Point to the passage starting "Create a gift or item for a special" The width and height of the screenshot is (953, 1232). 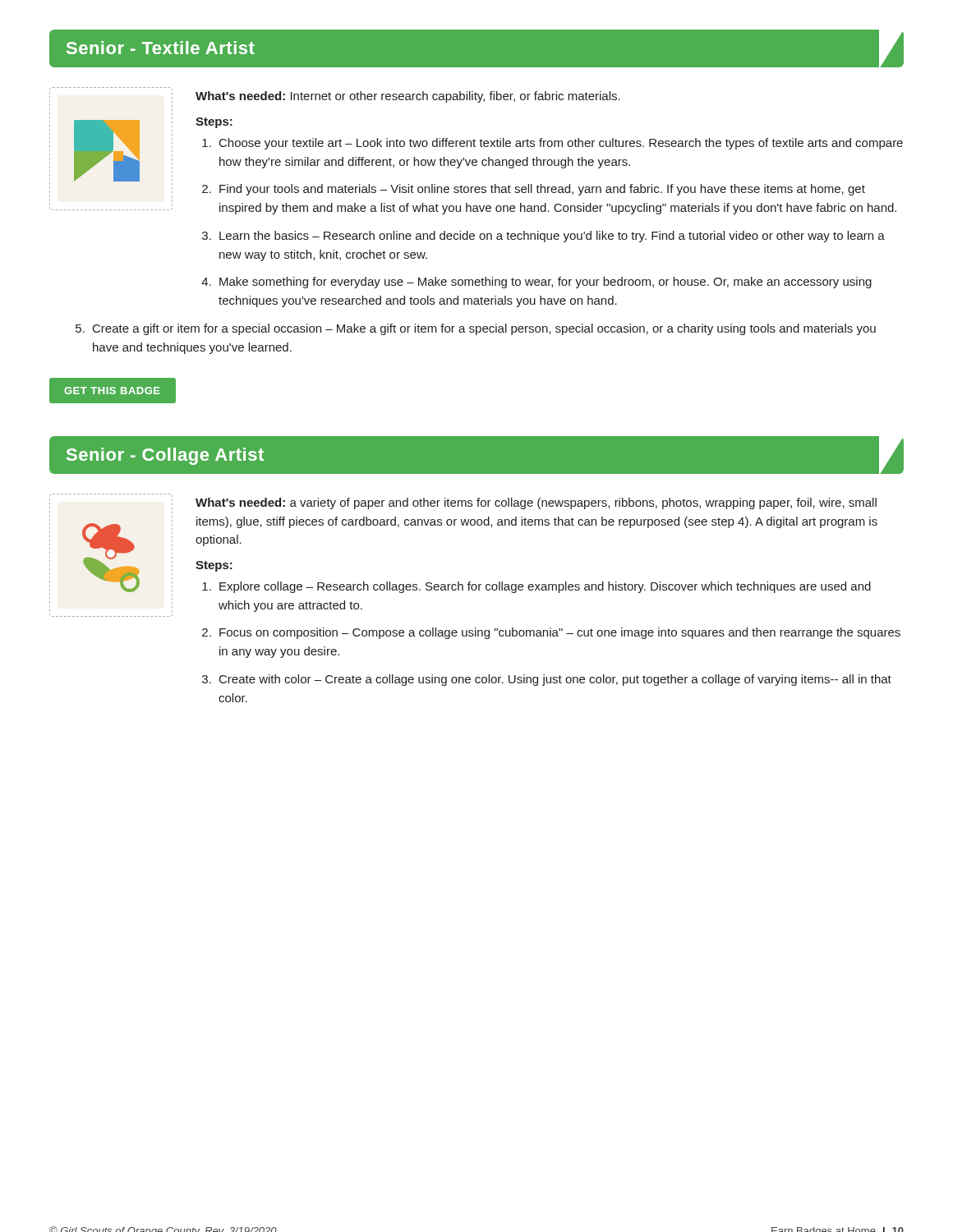pyautogui.click(x=484, y=337)
